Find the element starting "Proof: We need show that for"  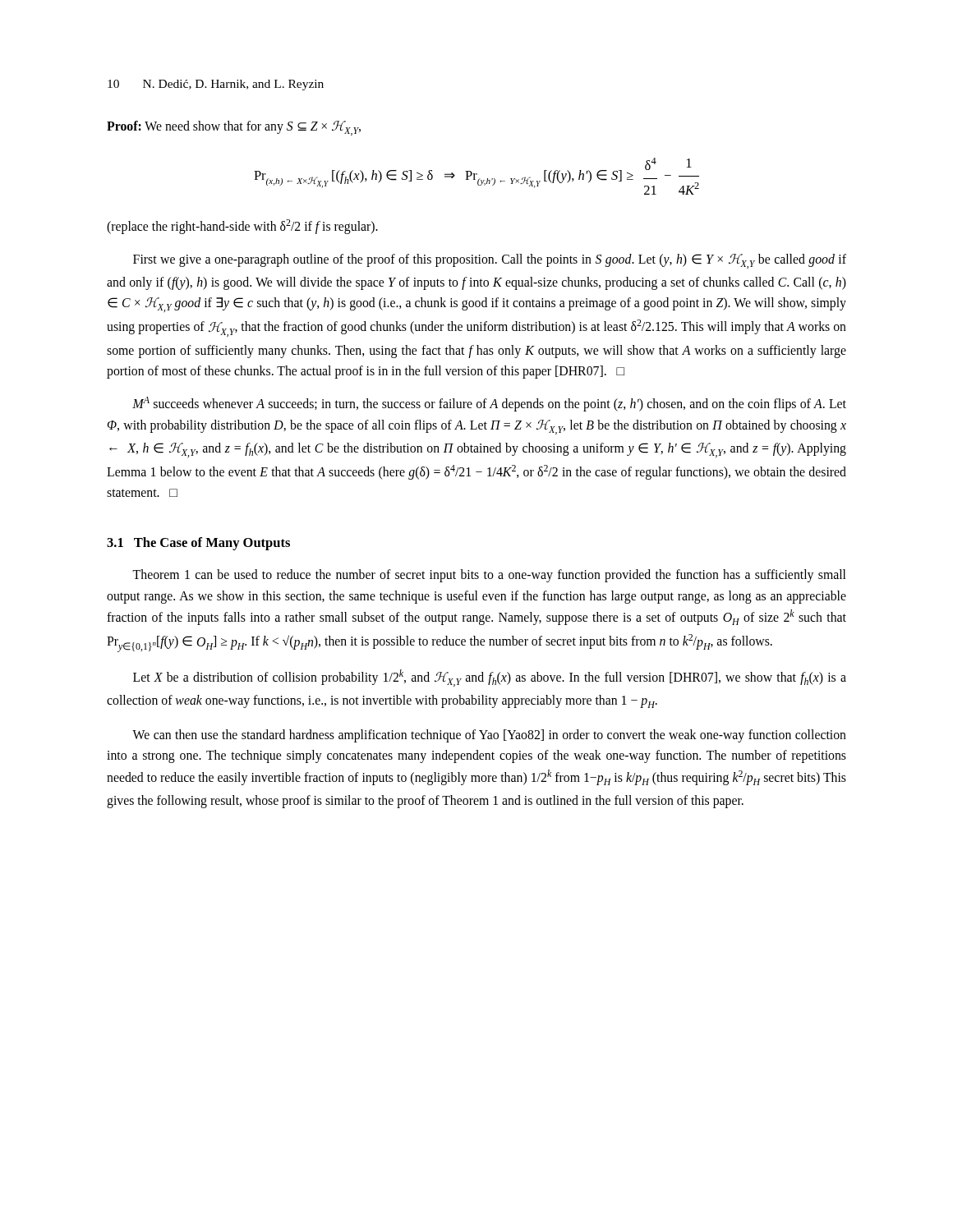[x=234, y=128]
